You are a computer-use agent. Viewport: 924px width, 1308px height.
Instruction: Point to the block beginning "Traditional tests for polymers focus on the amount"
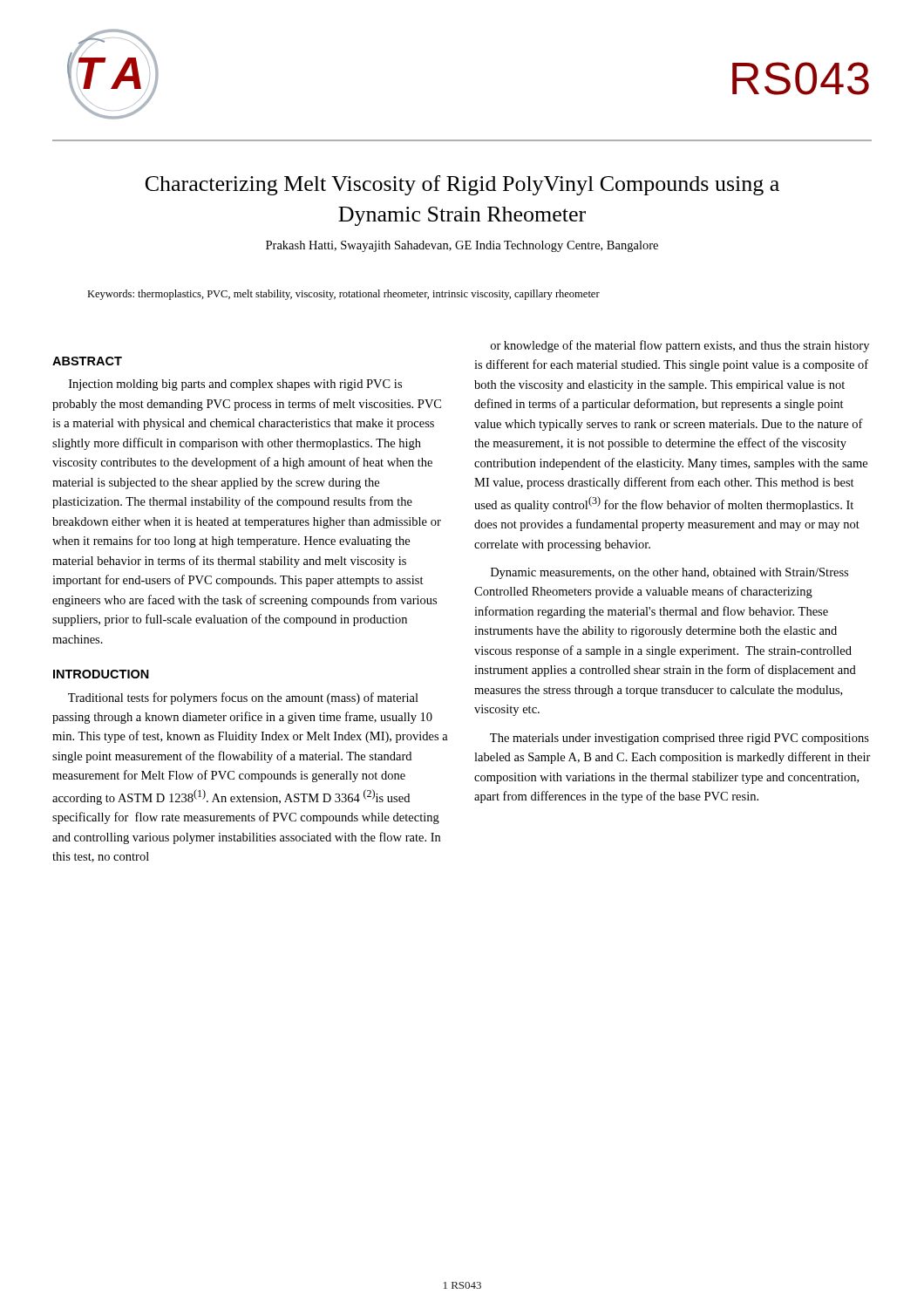pyautogui.click(x=250, y=777)
